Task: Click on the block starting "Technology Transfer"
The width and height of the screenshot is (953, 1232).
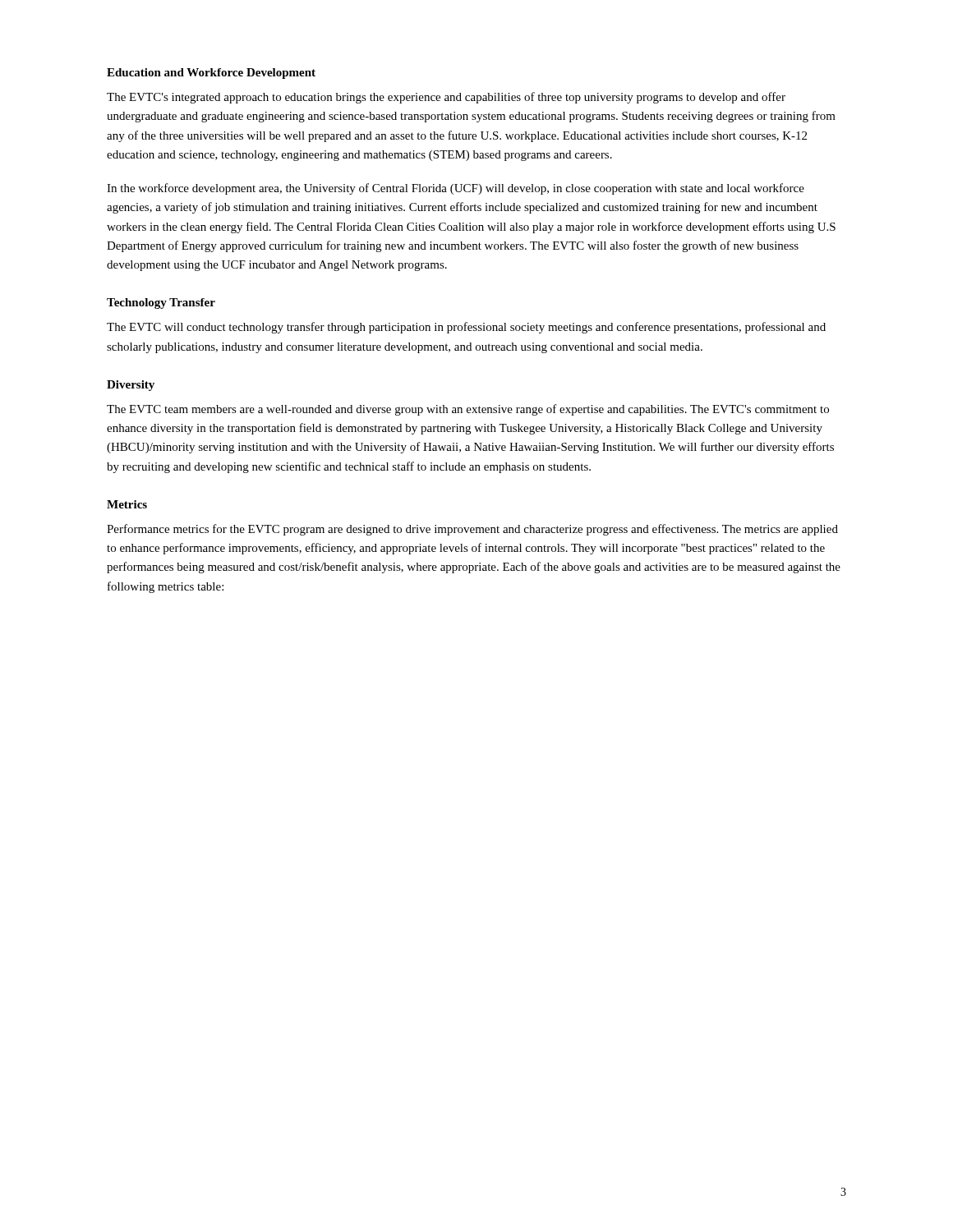Action: pos(161,302)
